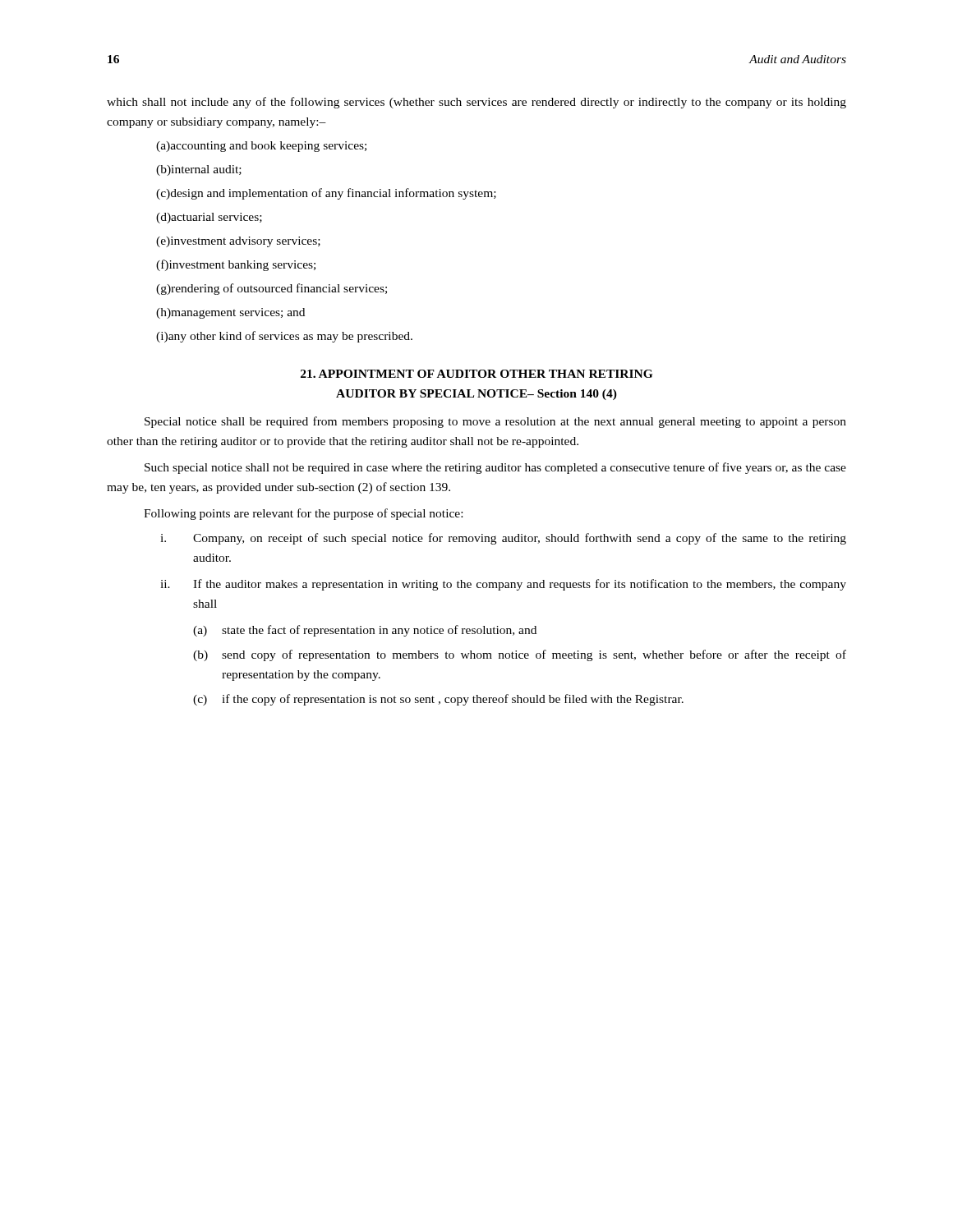Where is the passage that starts "(c) if the copy"?
This screenshot has height=1232, width=953.
(520, 699)
